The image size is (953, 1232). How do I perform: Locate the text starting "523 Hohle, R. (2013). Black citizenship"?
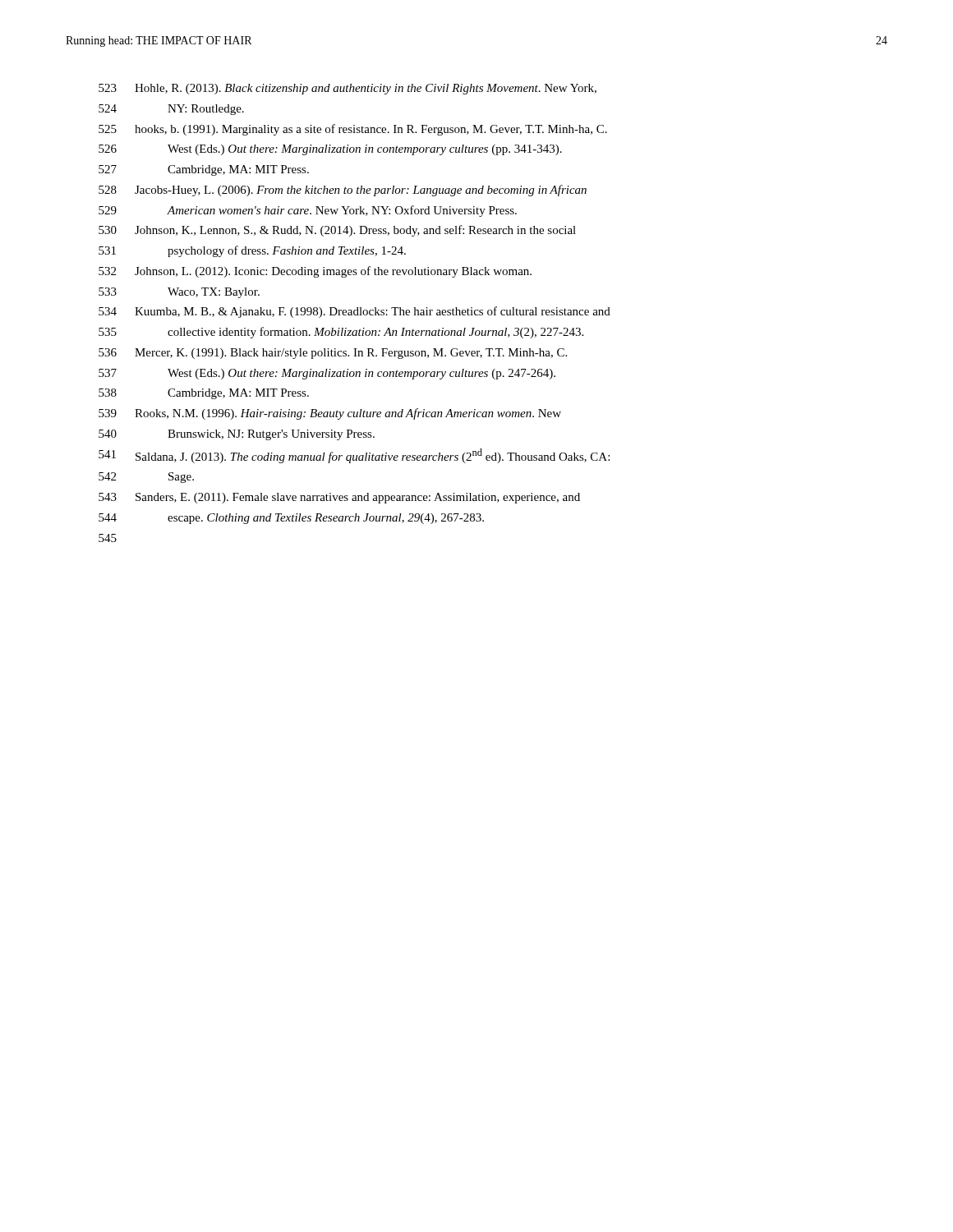pyautogui.click(x=476, y=88)
